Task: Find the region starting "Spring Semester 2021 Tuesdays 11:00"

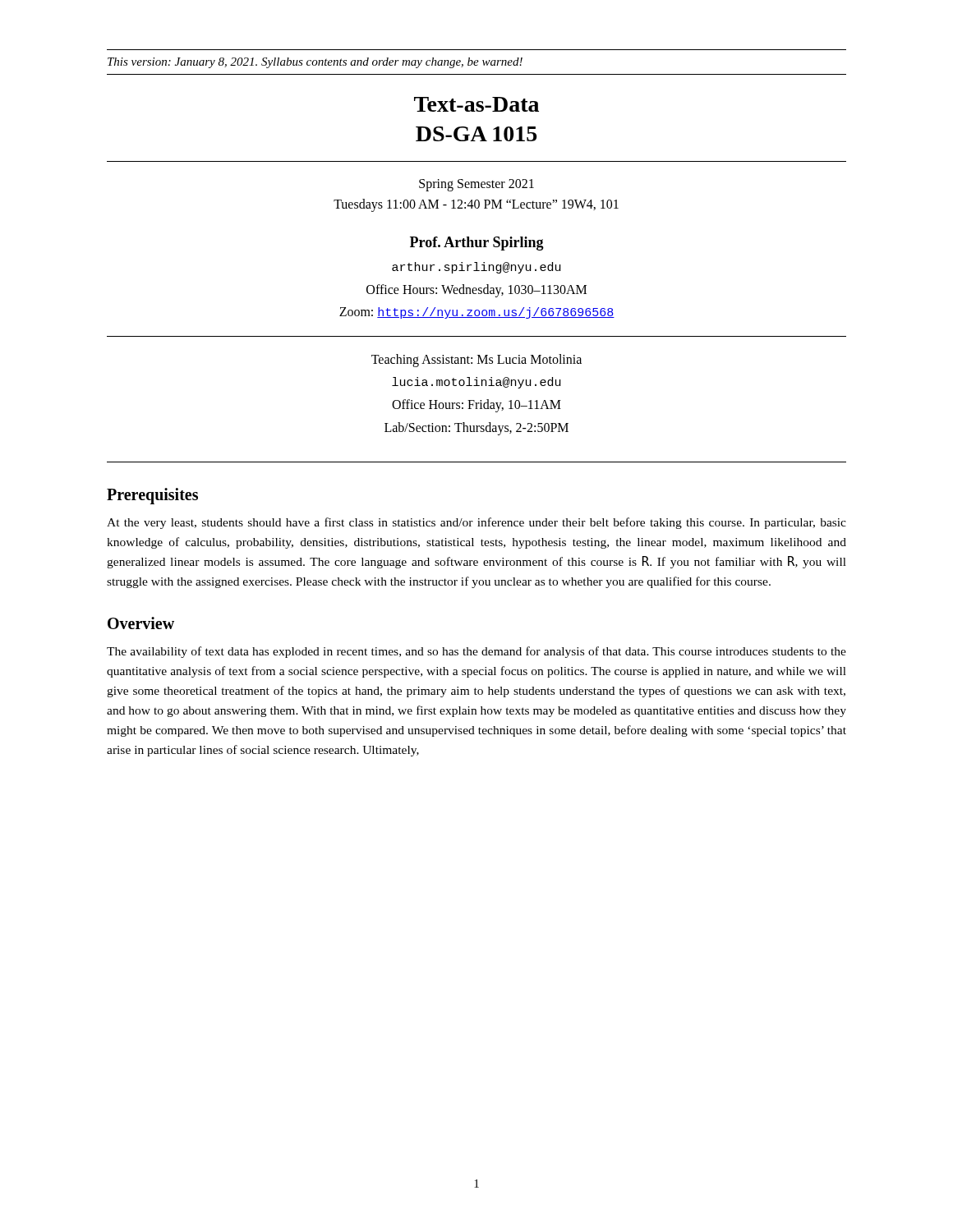Action: pos(476,194)
